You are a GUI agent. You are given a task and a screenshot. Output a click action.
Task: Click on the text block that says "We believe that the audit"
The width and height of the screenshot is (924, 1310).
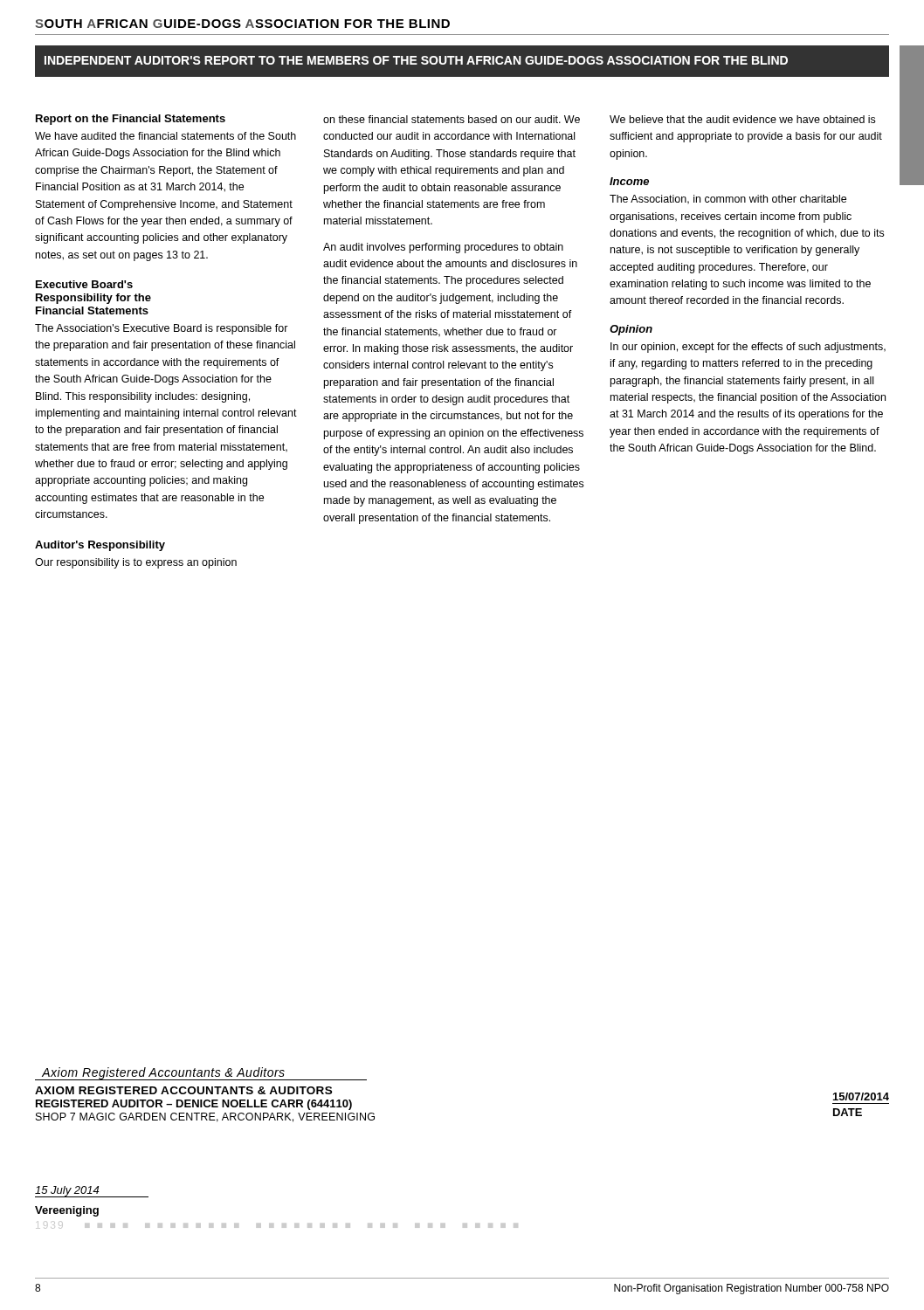[746, 137]
